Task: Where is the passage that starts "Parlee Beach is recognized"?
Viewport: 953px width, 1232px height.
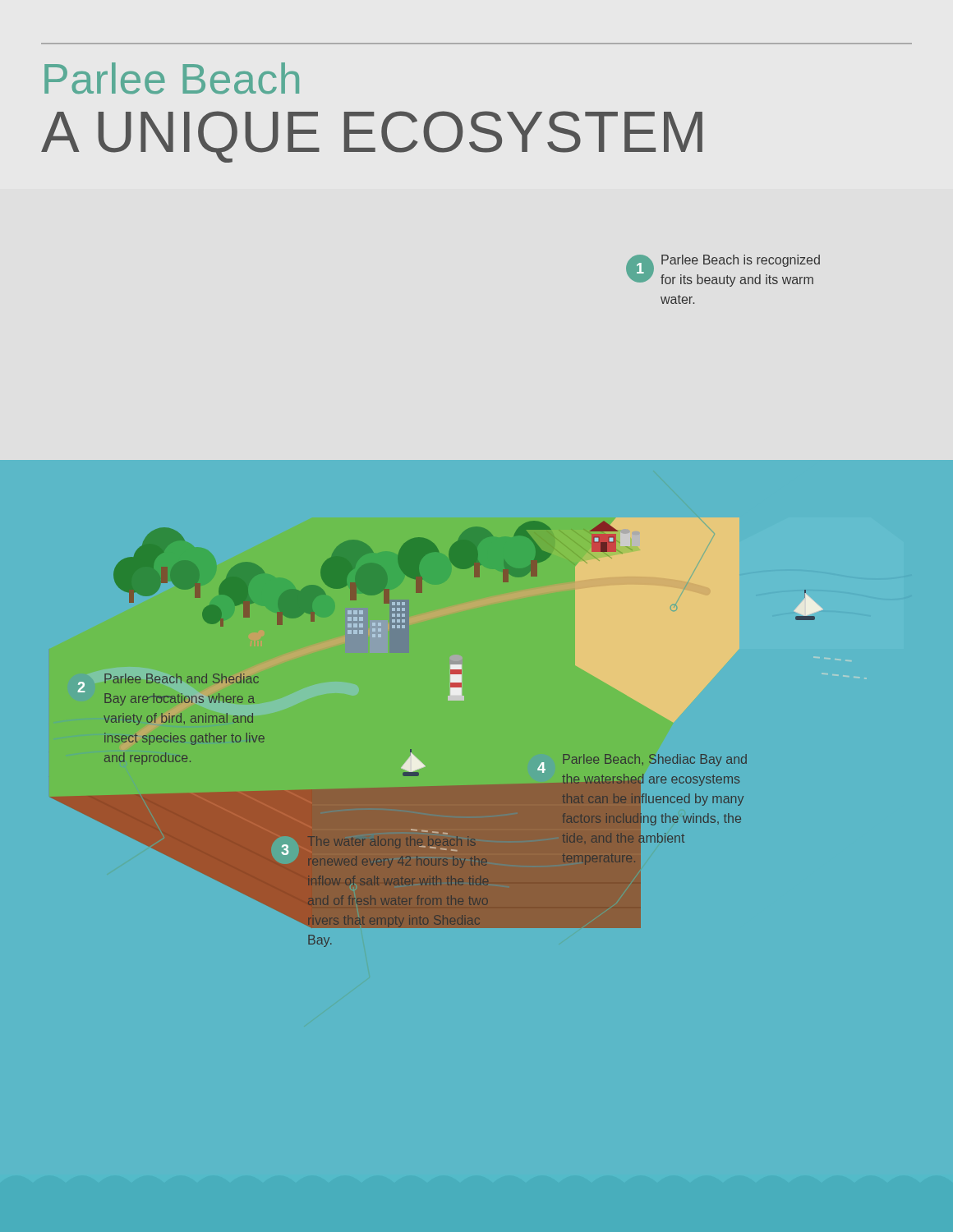Action: tap(741, 280)
